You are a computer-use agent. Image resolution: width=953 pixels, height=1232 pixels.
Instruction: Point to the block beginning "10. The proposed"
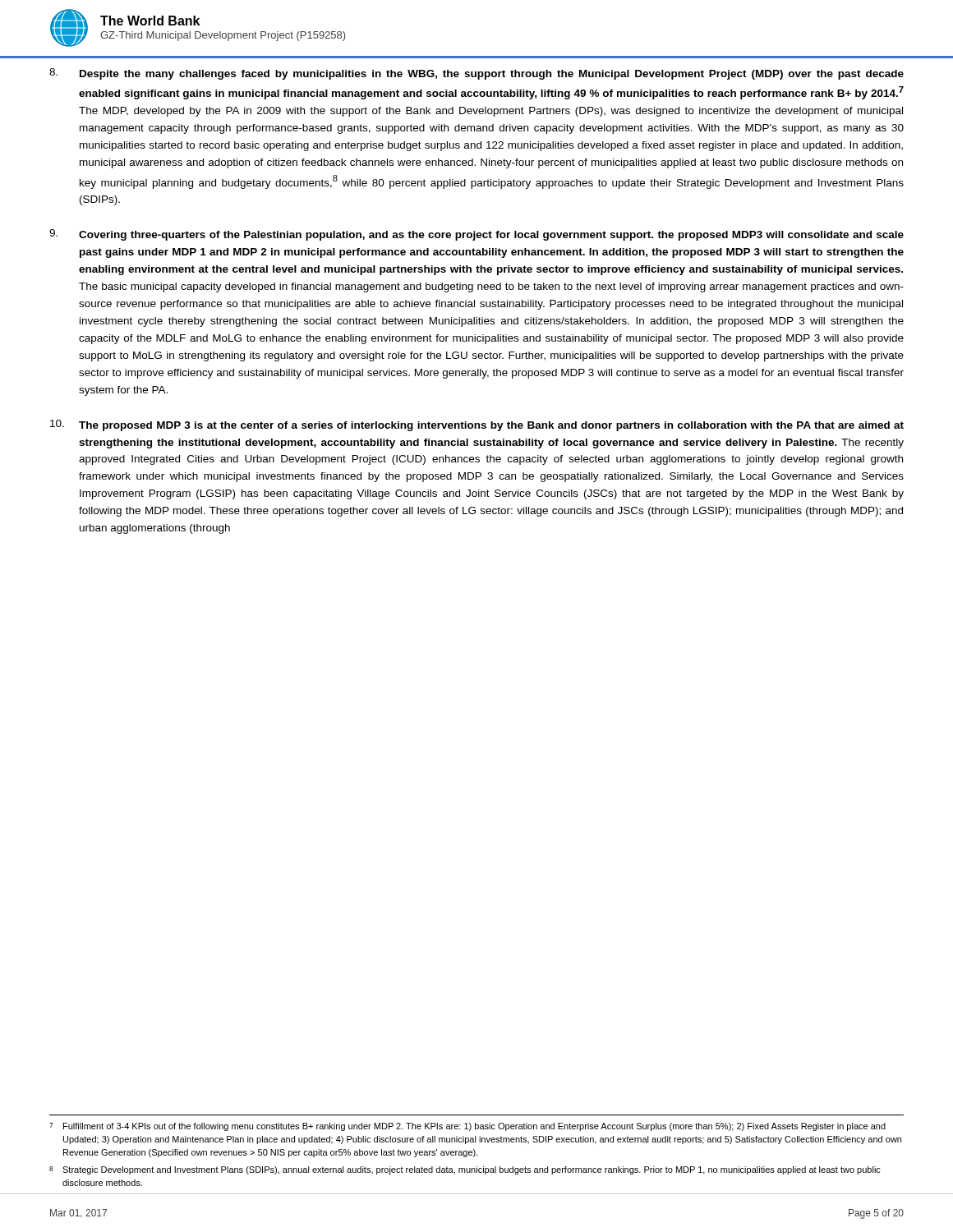point(476,477)
